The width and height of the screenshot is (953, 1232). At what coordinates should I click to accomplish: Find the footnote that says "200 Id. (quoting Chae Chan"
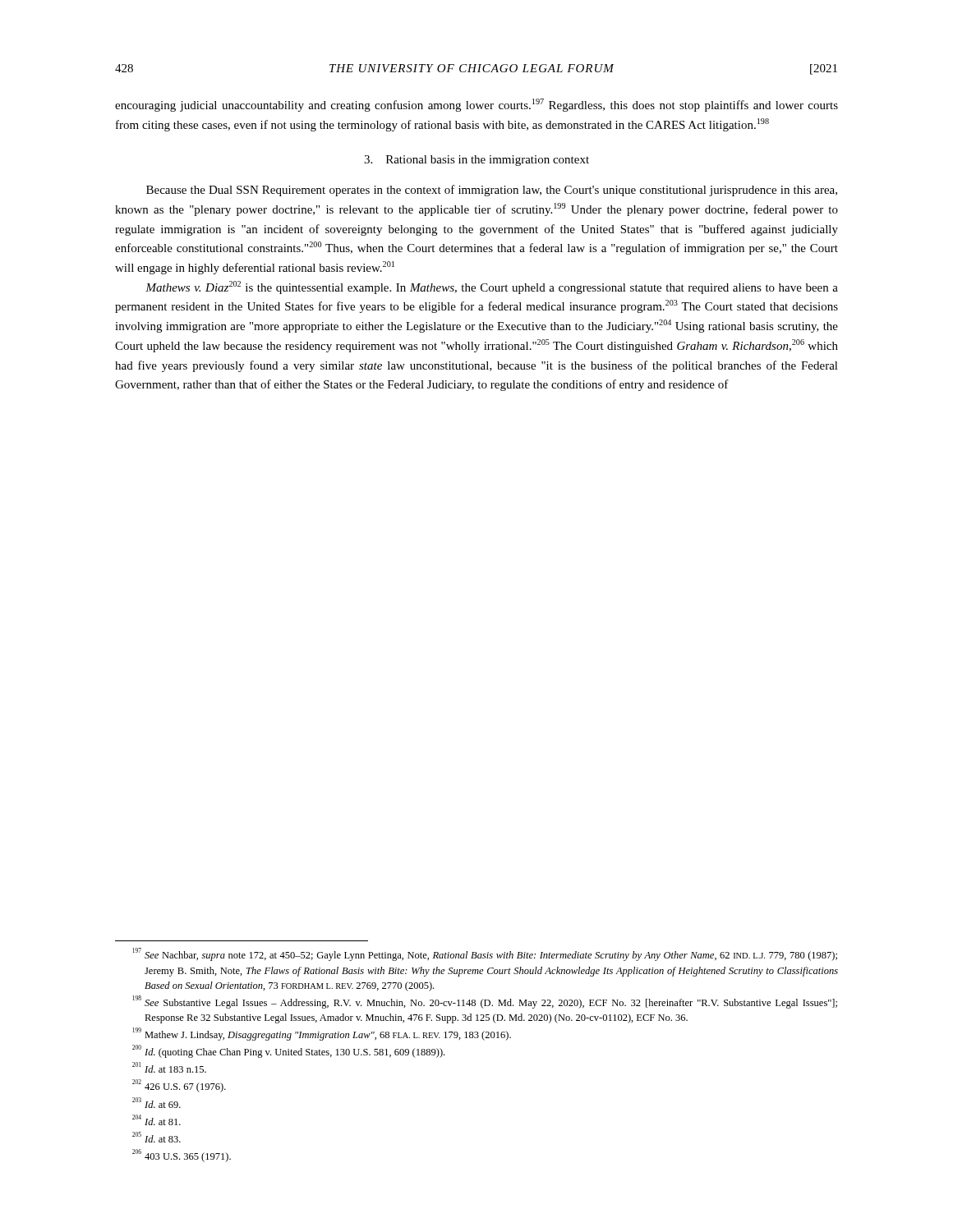288,1051
